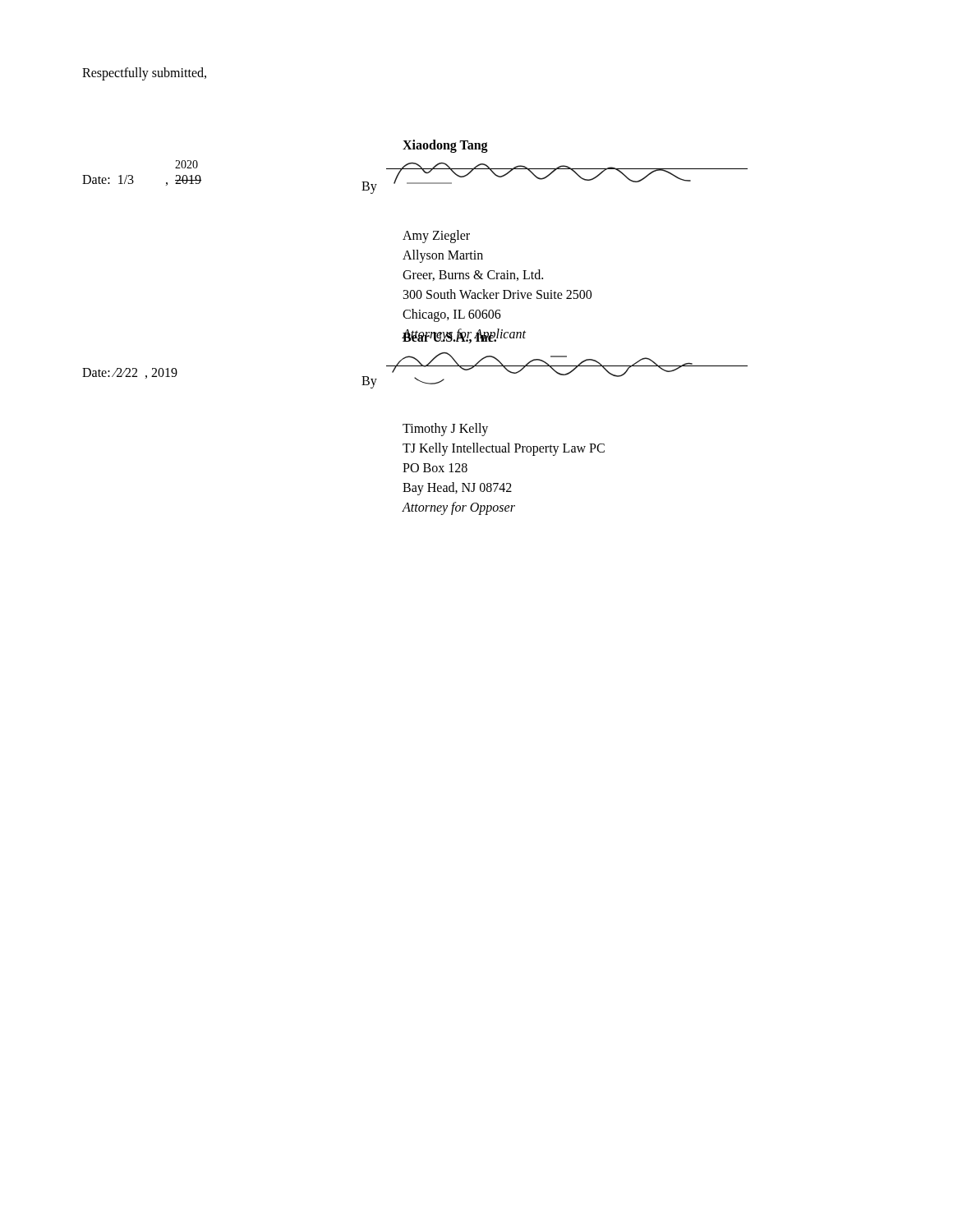Find the block on this page that starts "Timothy J Kelly TJ Kelly"
This screenshot has height=1232, width=953.
pos(445,430)
